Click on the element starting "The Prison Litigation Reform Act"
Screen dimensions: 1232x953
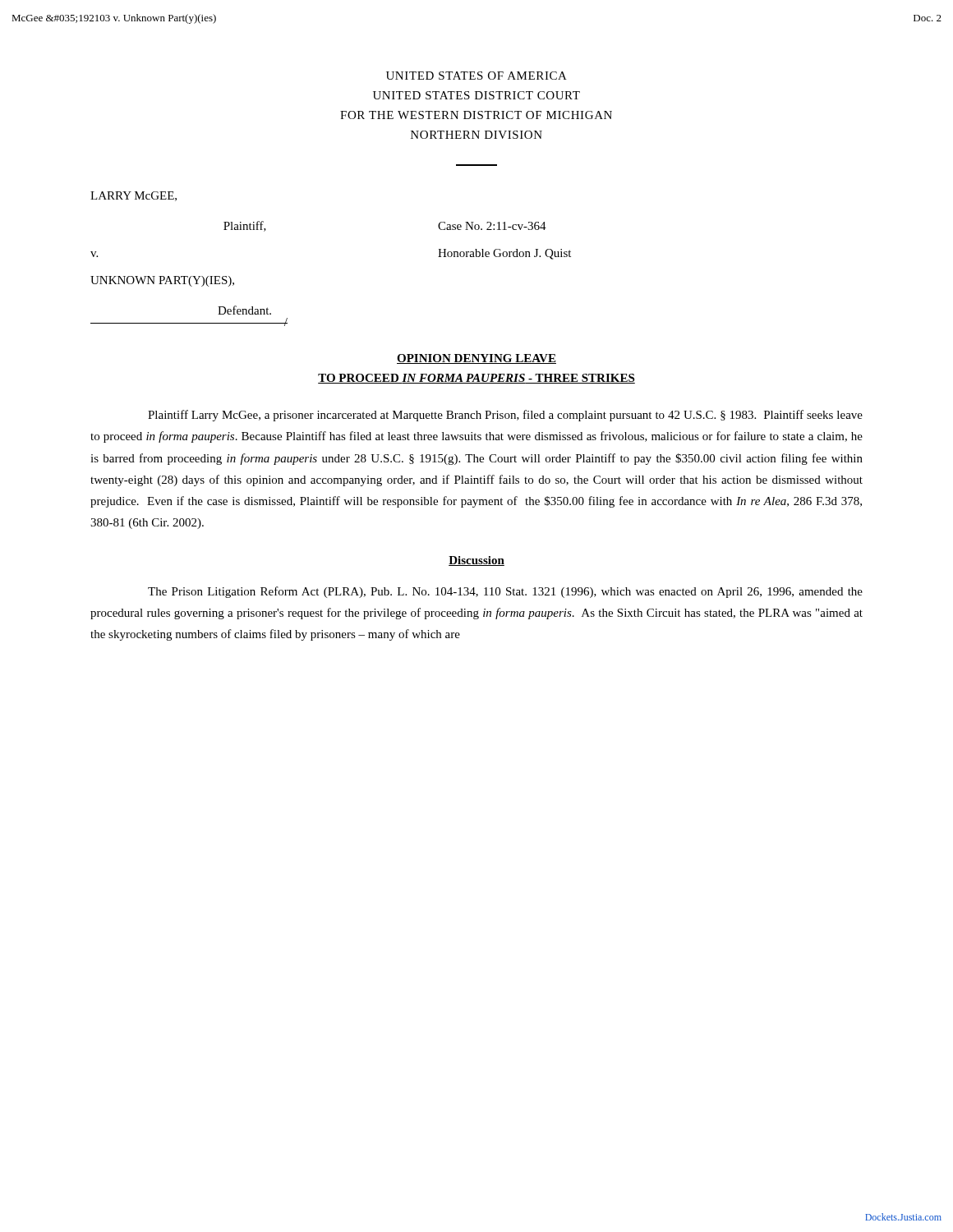[476, 612]
